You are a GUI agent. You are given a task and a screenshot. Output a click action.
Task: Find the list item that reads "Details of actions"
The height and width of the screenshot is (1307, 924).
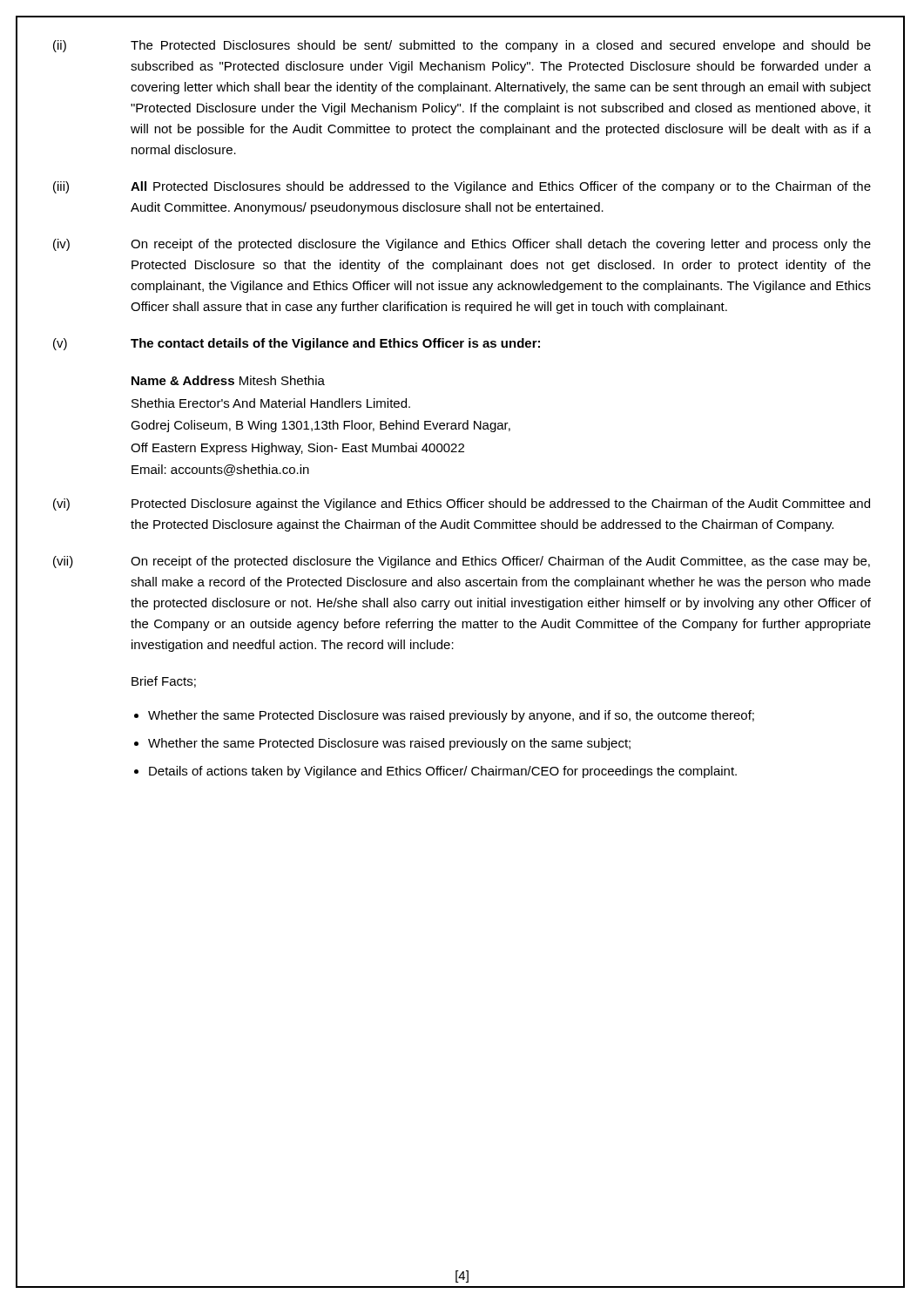443,770
